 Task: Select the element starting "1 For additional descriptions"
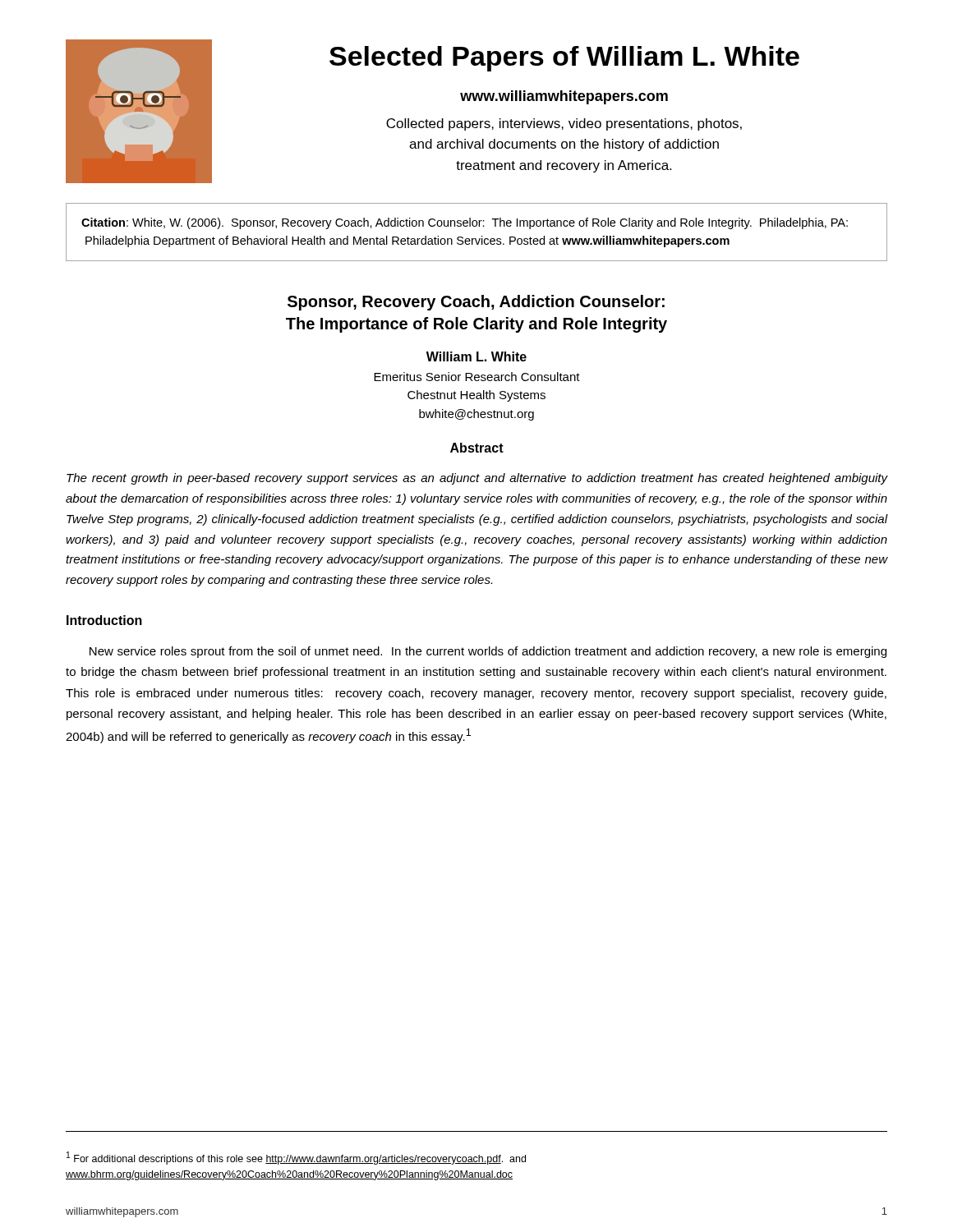click(476, 1166)
